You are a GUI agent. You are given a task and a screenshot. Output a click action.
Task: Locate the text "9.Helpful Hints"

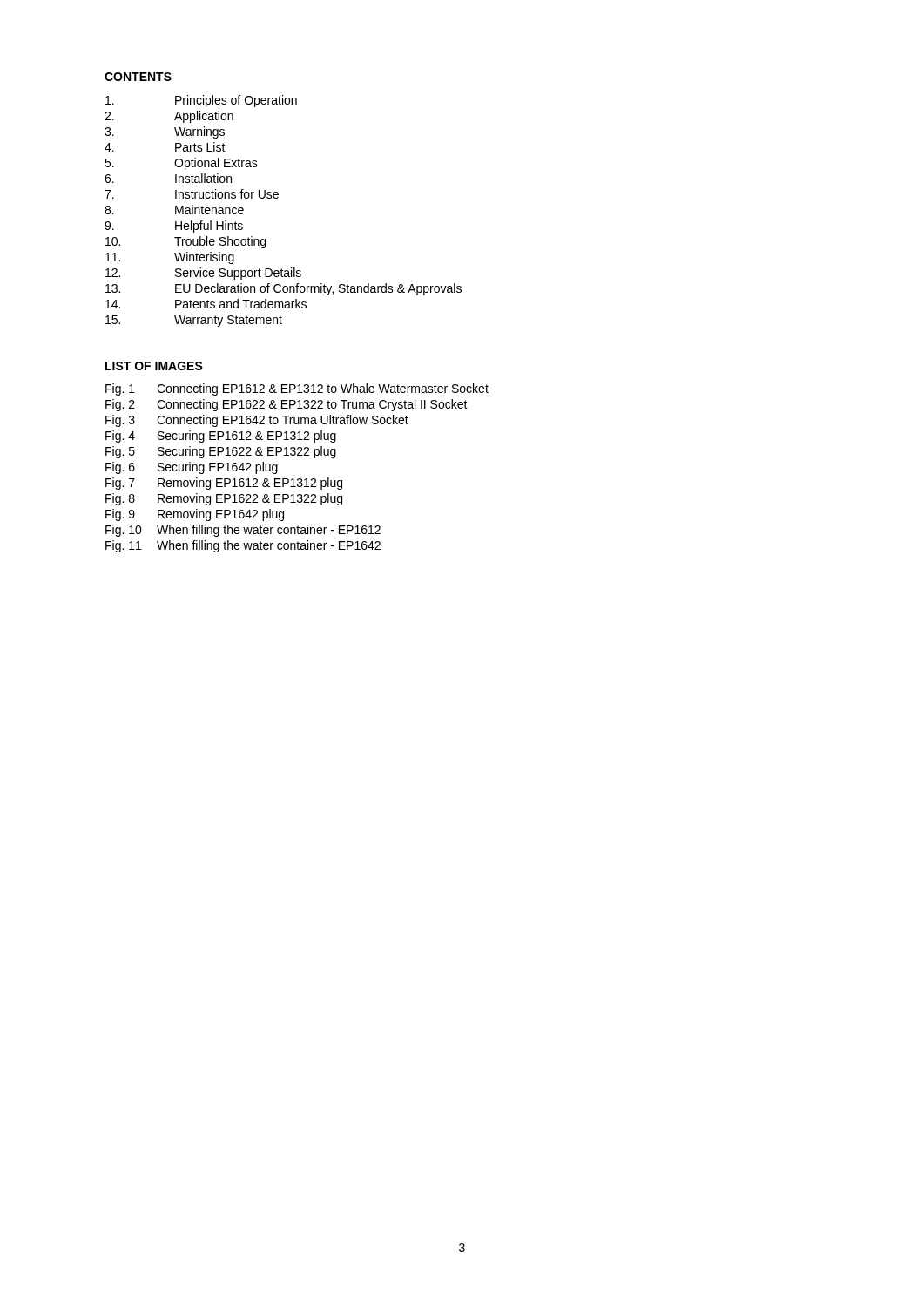174,227
